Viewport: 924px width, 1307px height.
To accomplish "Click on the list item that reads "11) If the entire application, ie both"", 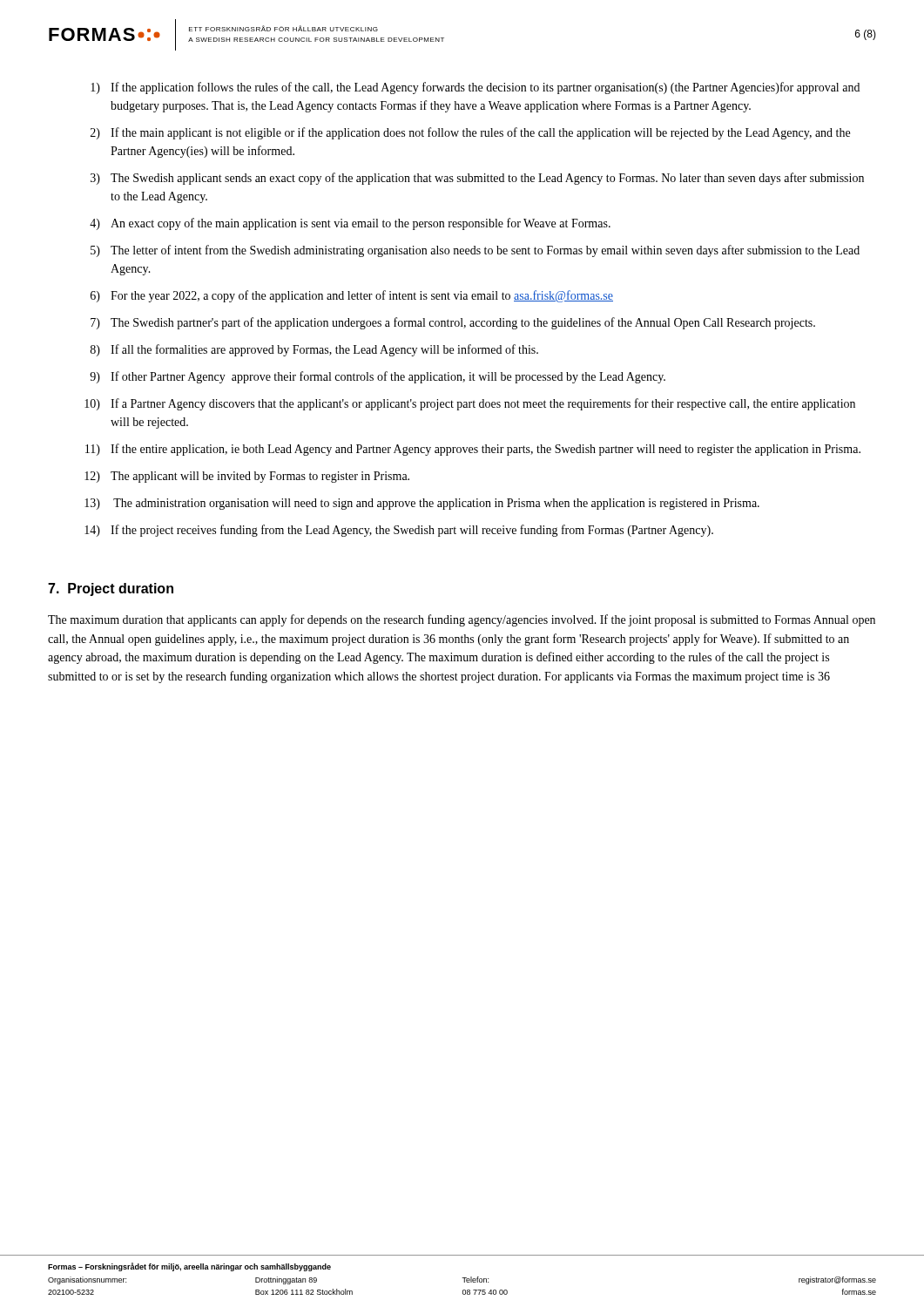I will (462, 449).
